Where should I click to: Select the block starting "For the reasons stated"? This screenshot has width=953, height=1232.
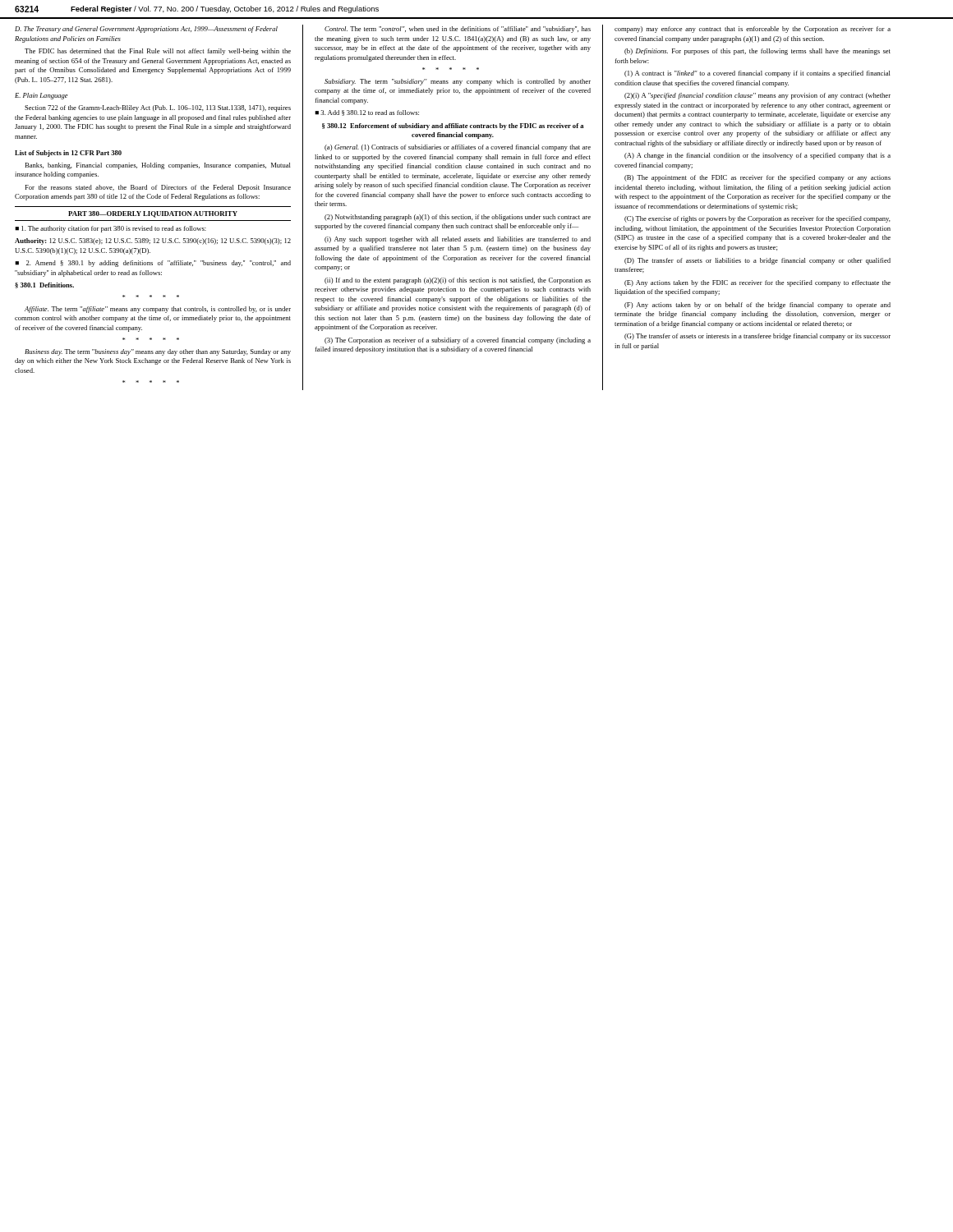click(153, 192)
